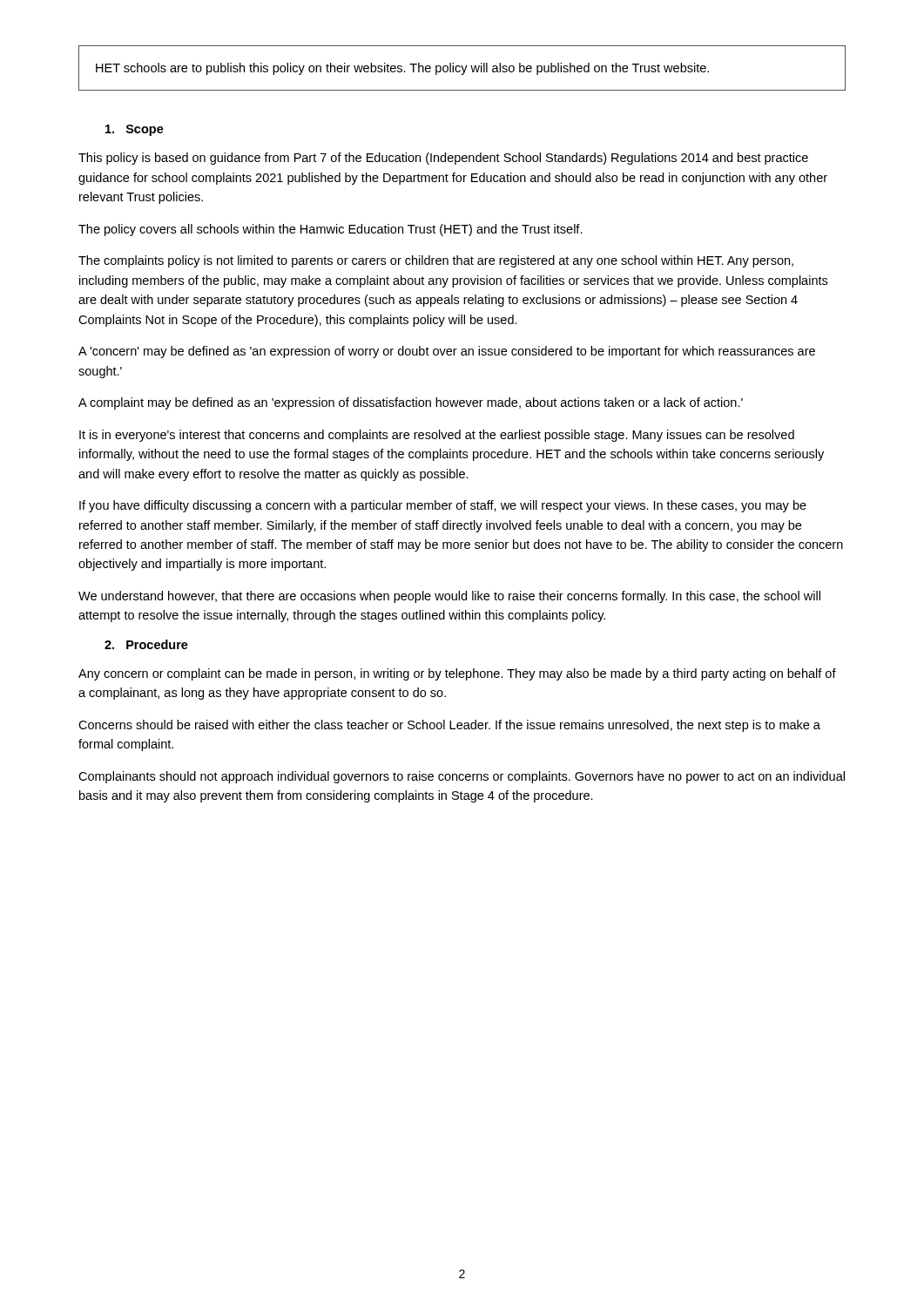Locate the block starting "If you have difficulty"
The width and height of the screenshot is (924, 1307).
[x=461, y=535]
